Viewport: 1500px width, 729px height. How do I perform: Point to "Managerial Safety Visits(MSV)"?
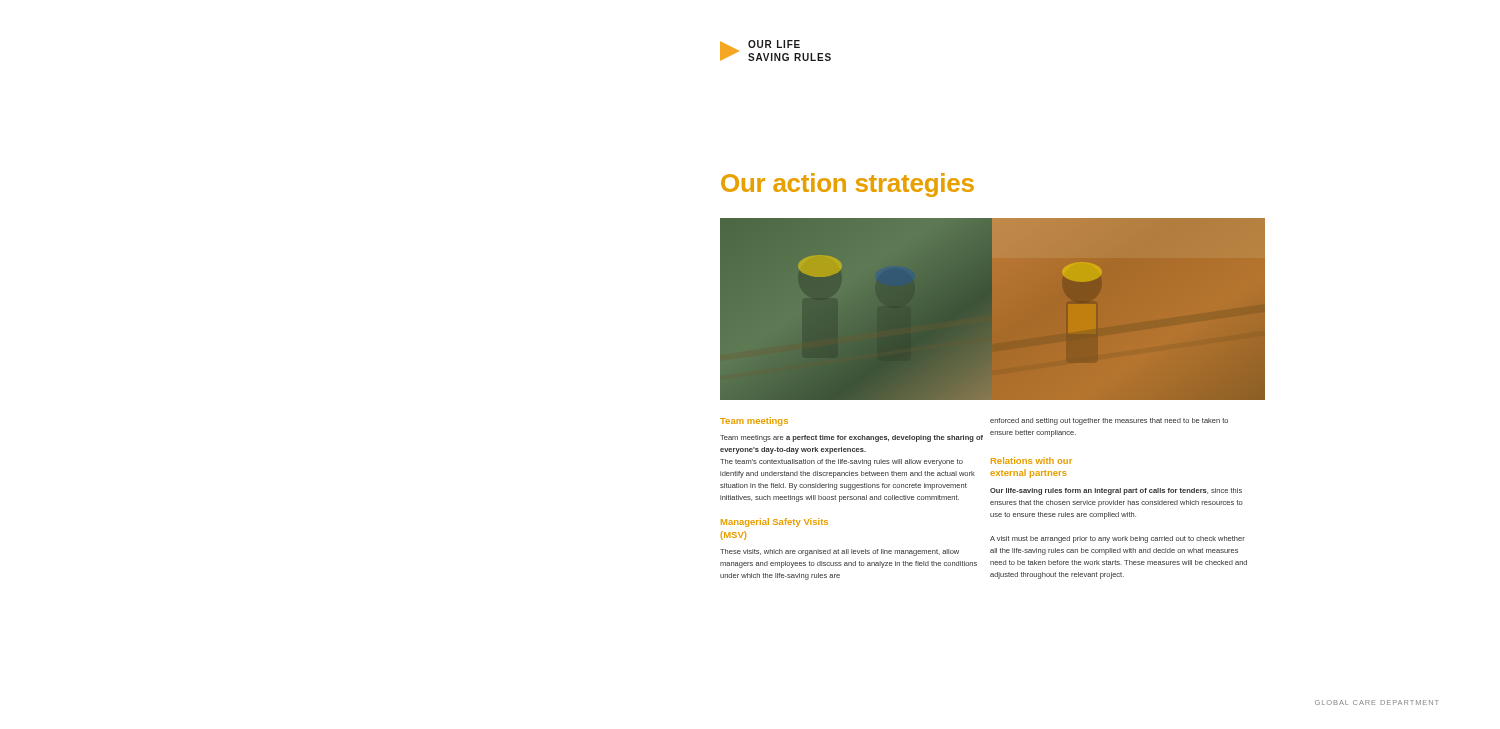coord(774,528)
